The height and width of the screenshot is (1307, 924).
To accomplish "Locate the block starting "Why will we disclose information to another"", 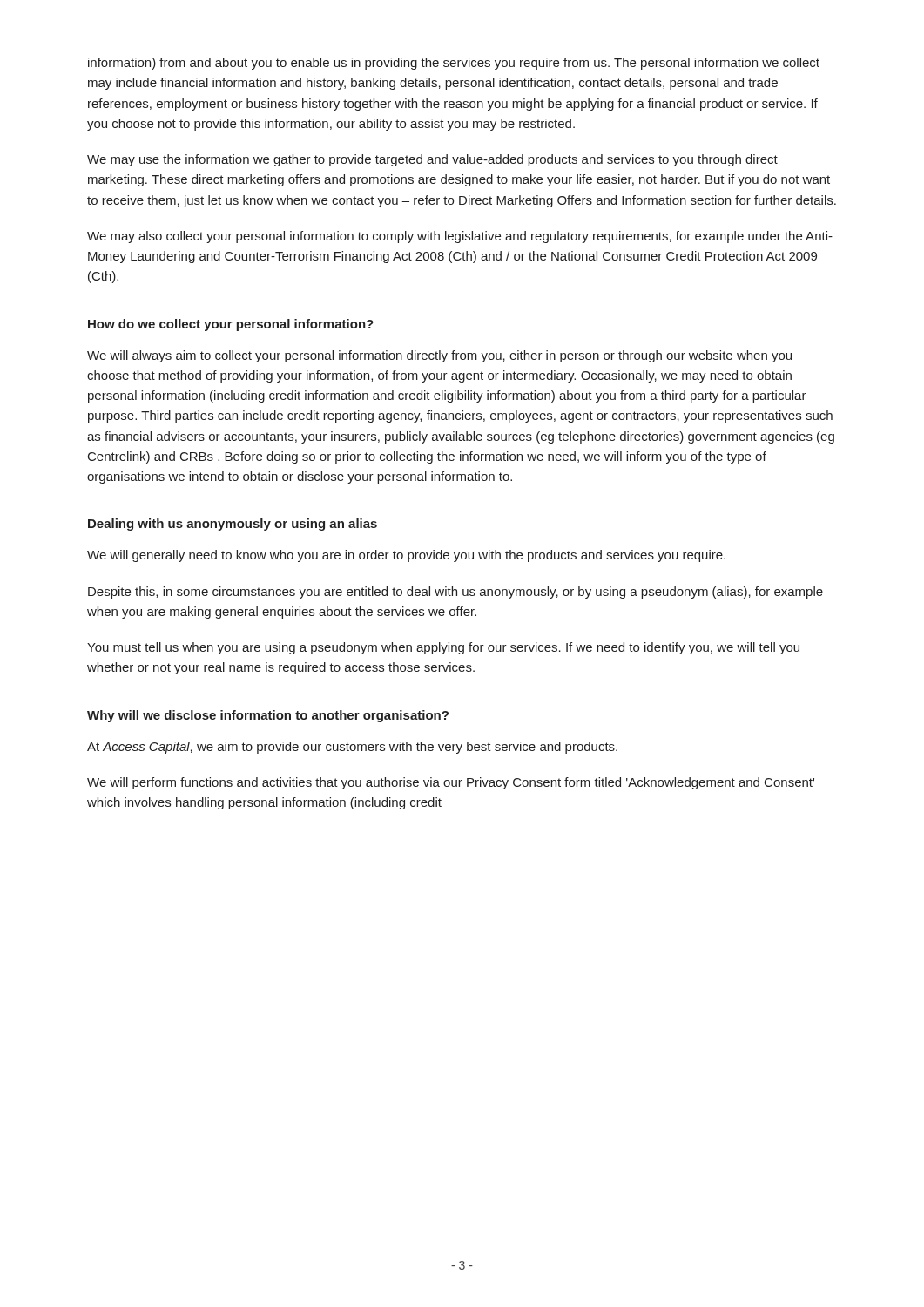I will [x=268, y=714].
